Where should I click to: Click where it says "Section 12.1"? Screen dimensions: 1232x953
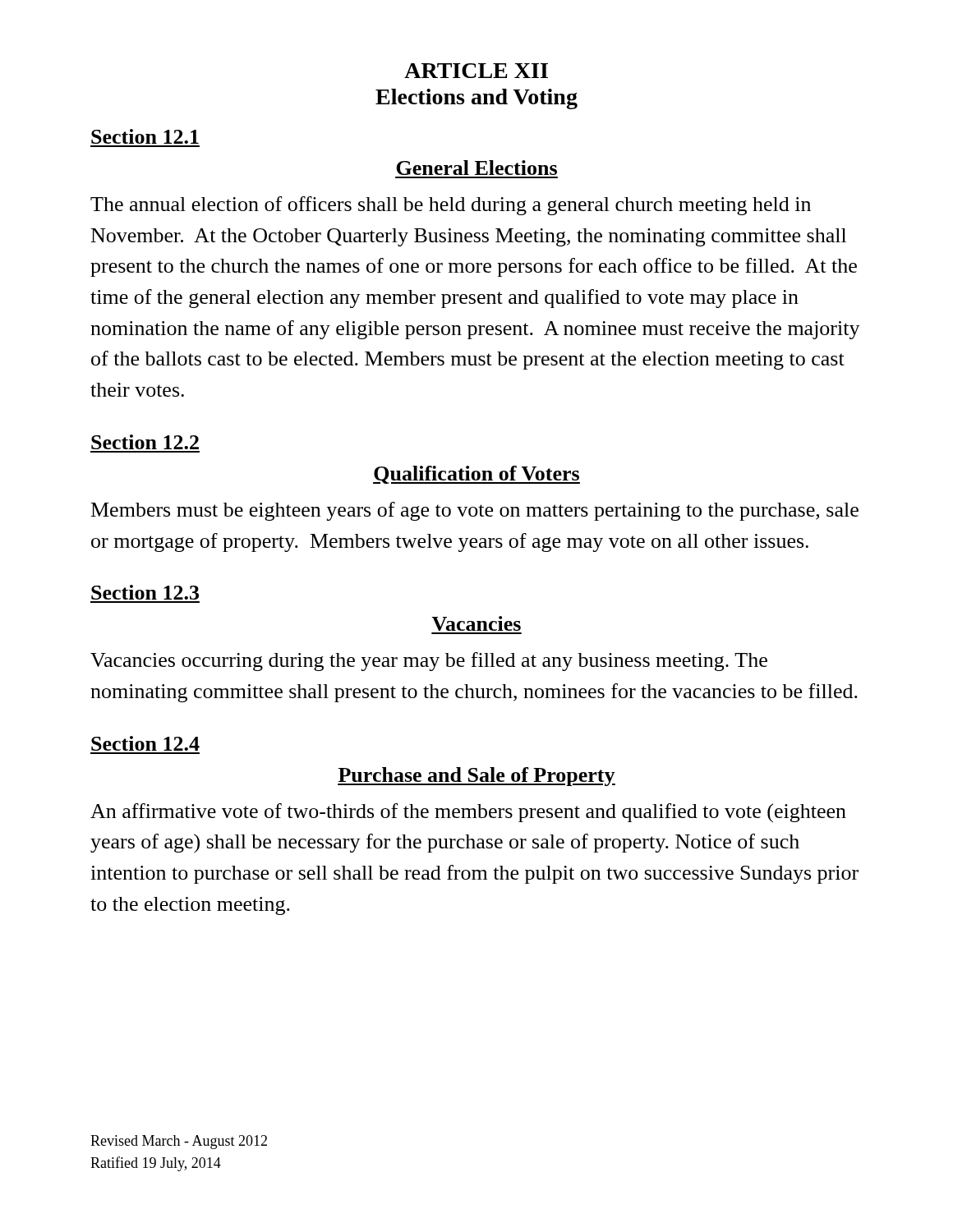[145, 137]
